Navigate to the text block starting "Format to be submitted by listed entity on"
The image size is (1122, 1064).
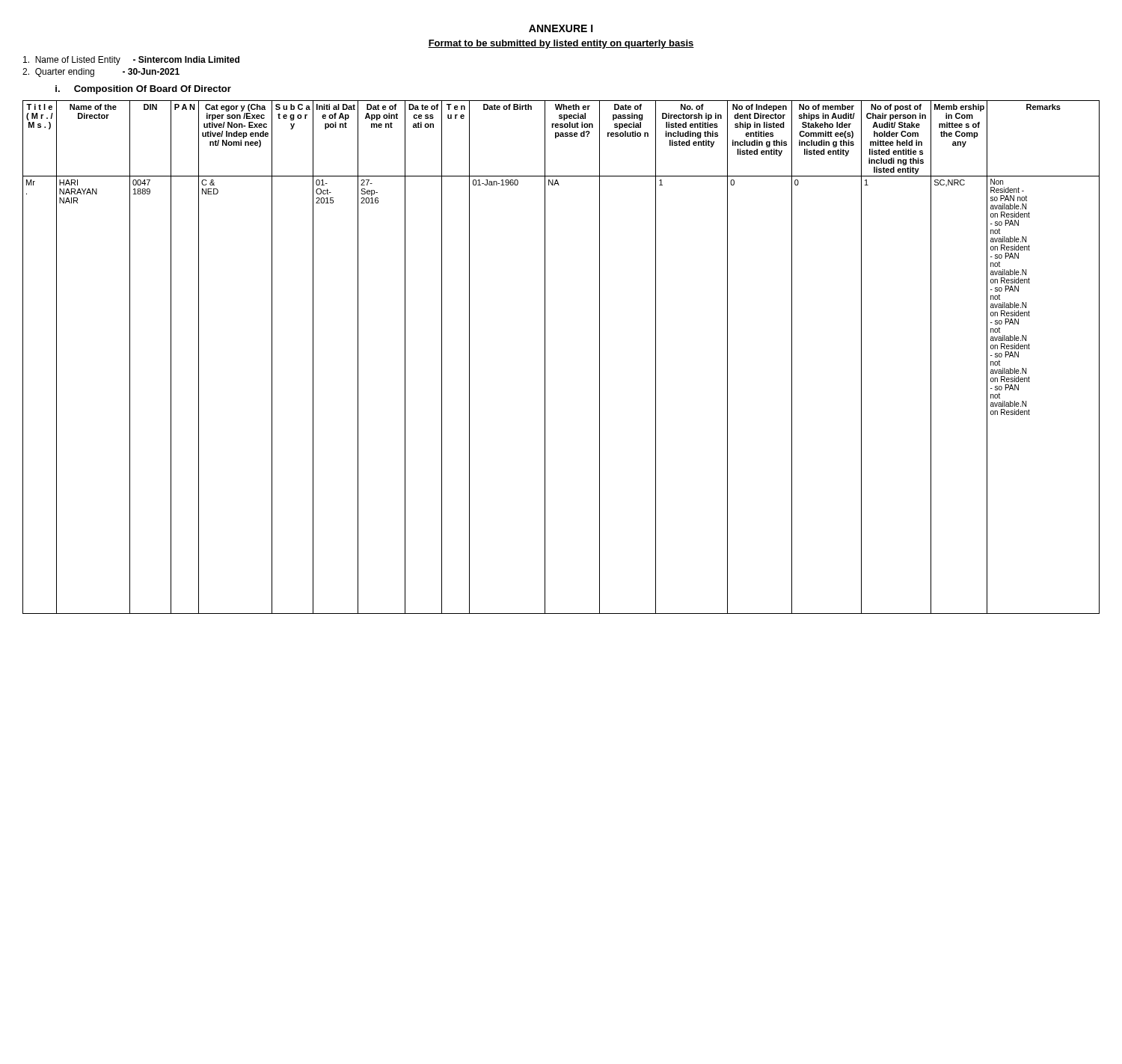[x=561, y=43]
